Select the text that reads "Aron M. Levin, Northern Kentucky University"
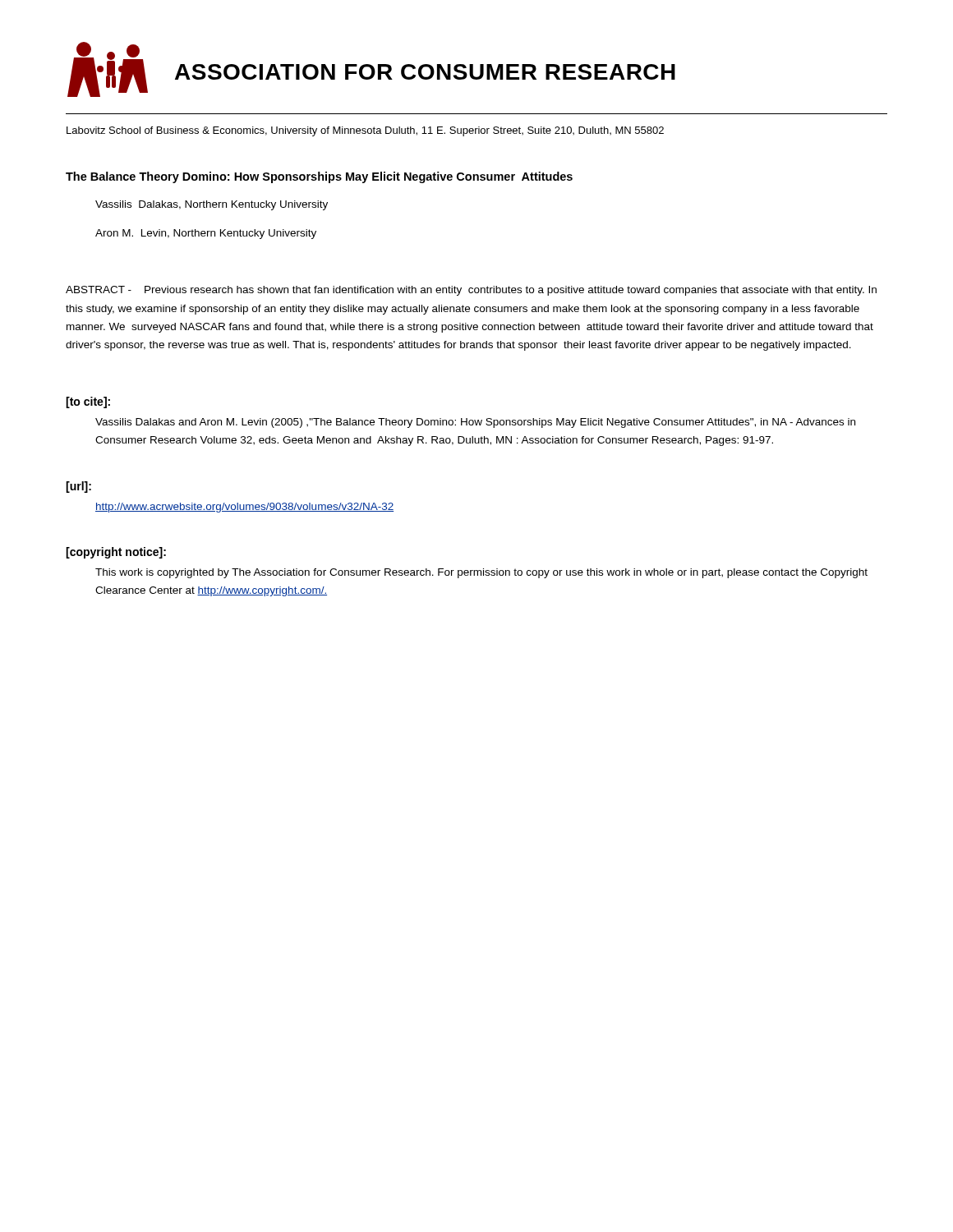The width and height of the screenshot is (953, 1232). tap(206, 234)
